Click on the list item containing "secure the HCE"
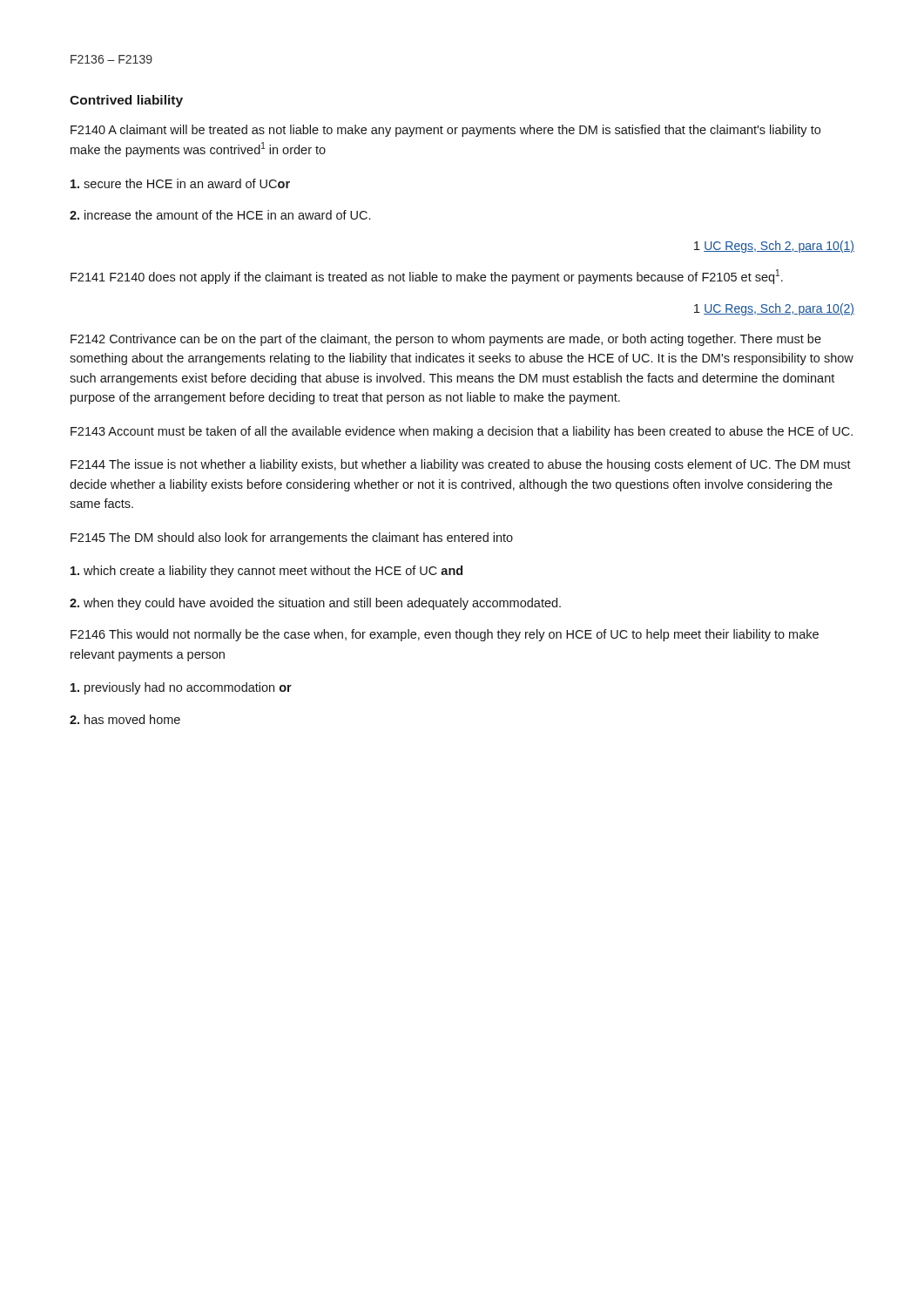This screenshot has width=924, height=1307. [x=180, y=184]
